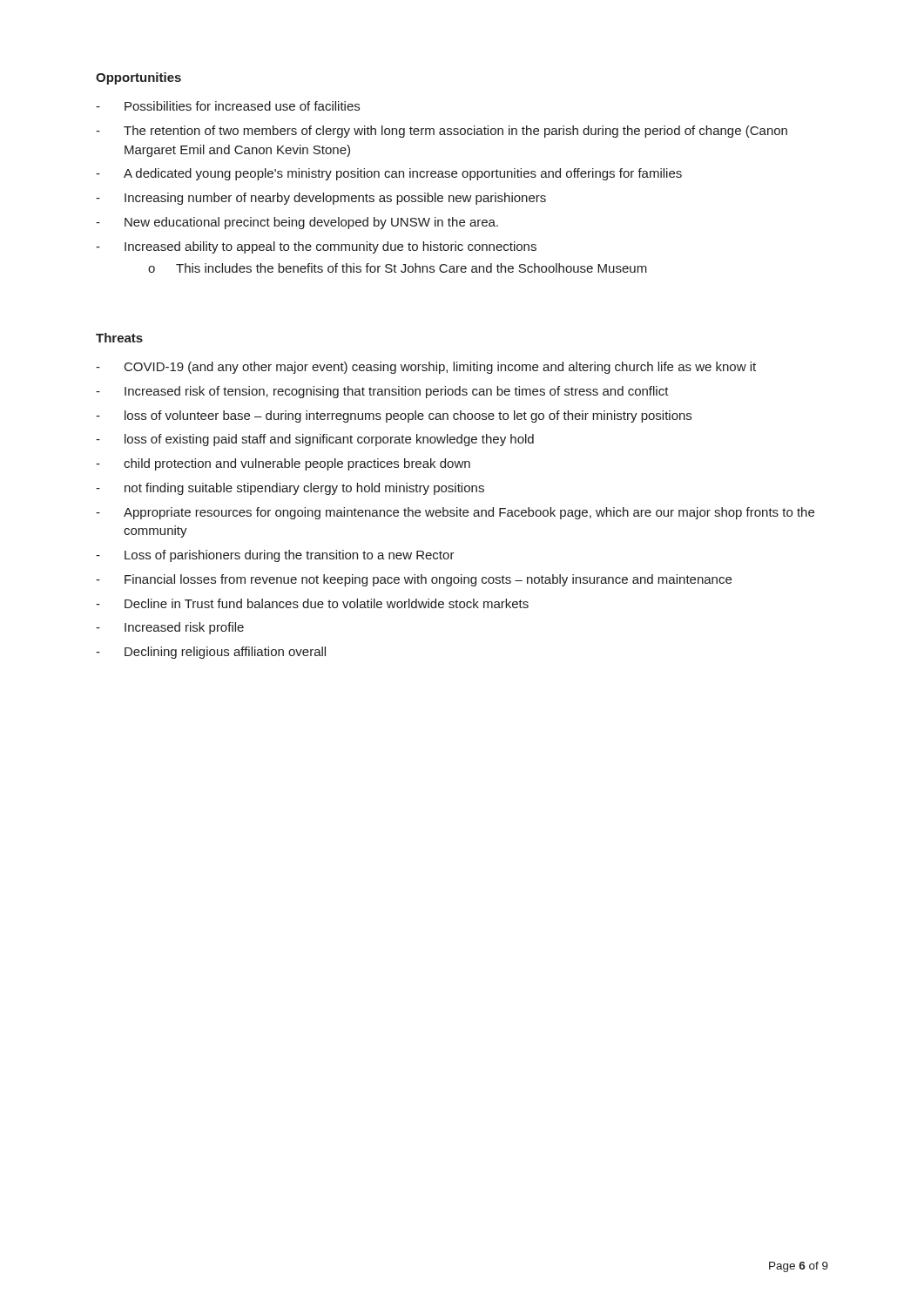924x1307 pixels.
Task: Locate the list item that says "- Financial losses from revenue not keeping pace"
Action: point(462,579)
